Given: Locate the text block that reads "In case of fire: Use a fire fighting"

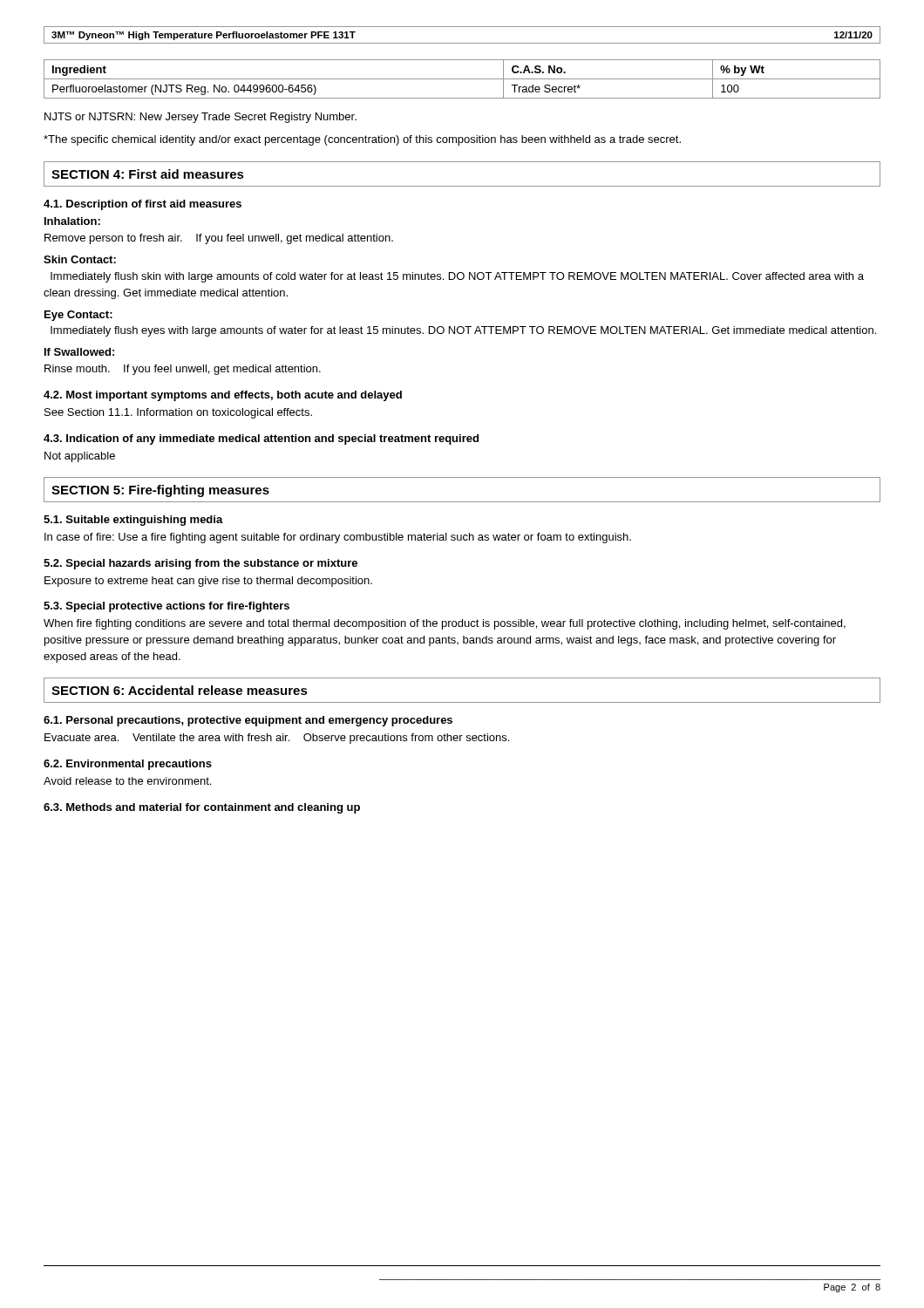Looking at the screenshot, I should pyautogui.click(x=338, y=536).
